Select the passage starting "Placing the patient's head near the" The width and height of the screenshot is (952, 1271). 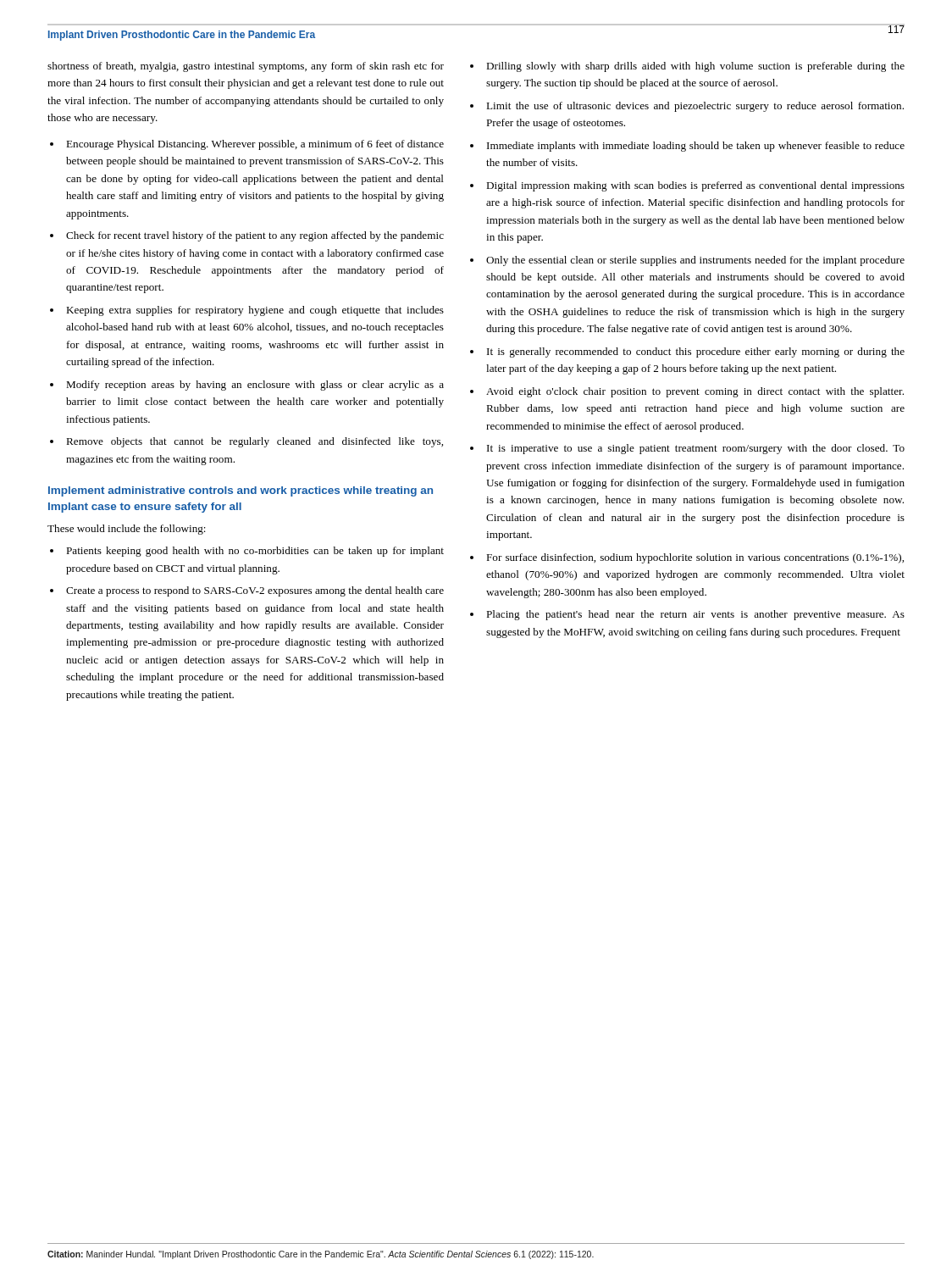pos(695,623)
